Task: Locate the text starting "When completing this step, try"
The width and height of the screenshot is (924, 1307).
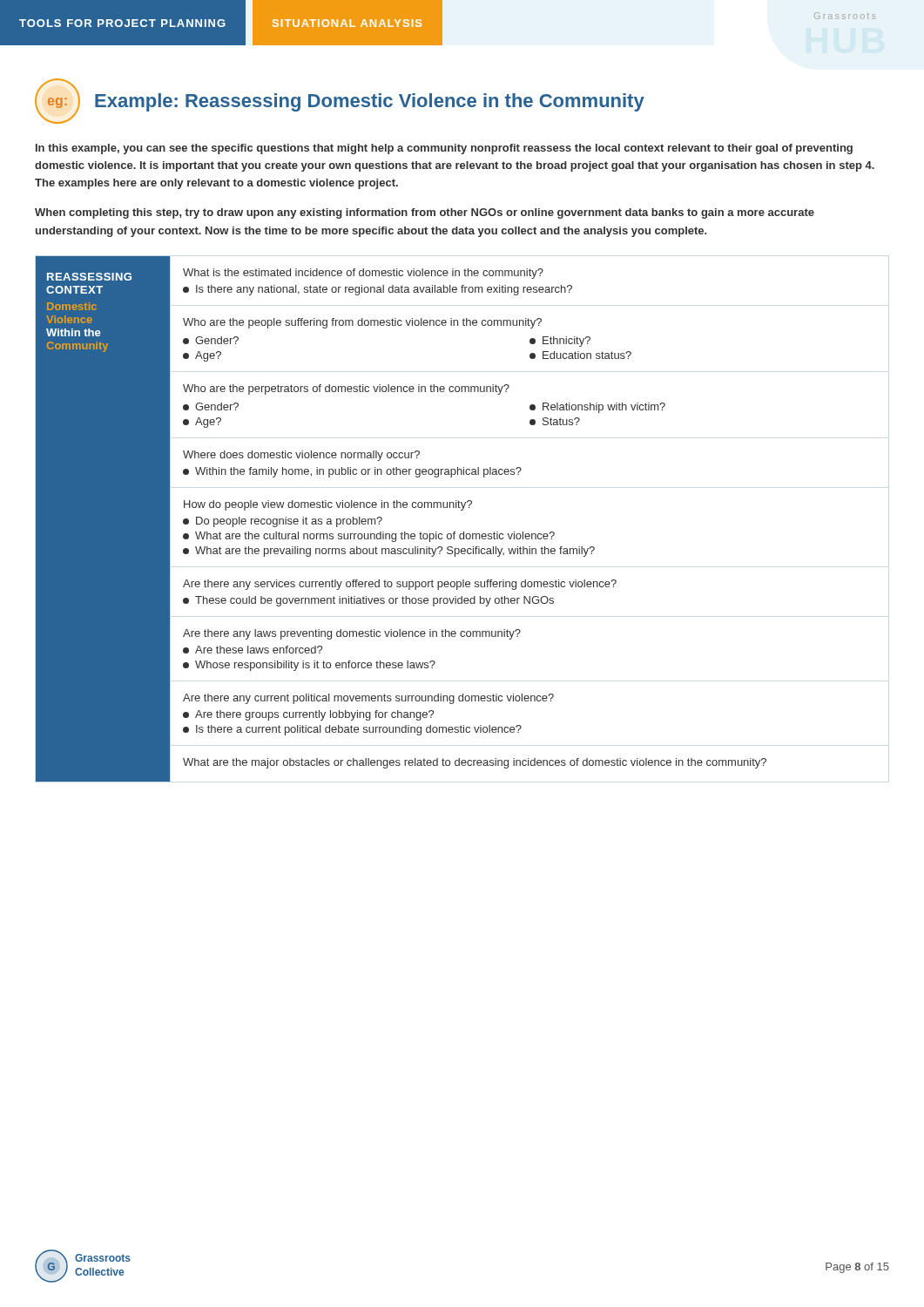Action: pyautogui.click(x=425, y=221)
